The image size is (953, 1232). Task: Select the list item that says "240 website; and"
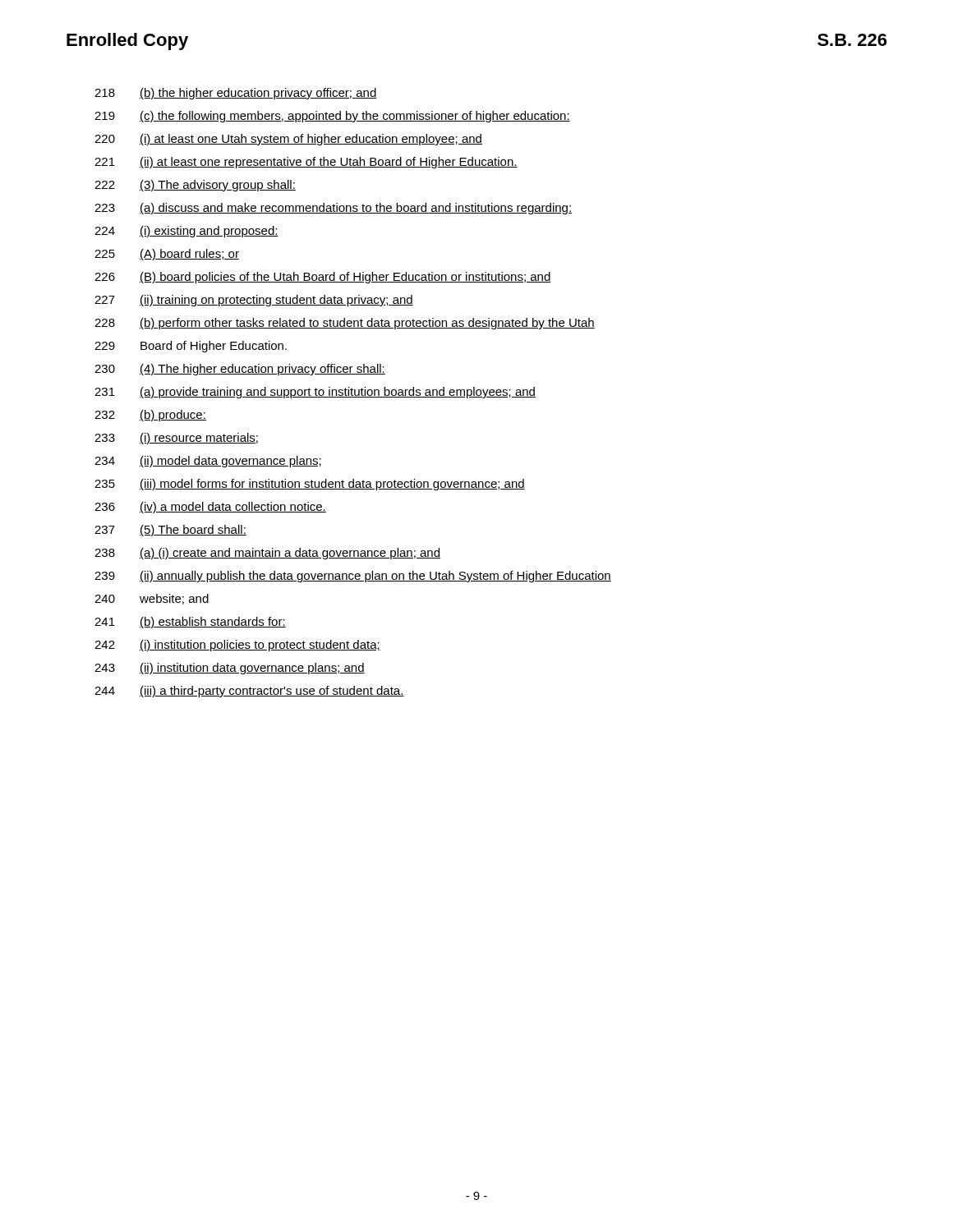[x=152, y=599]
